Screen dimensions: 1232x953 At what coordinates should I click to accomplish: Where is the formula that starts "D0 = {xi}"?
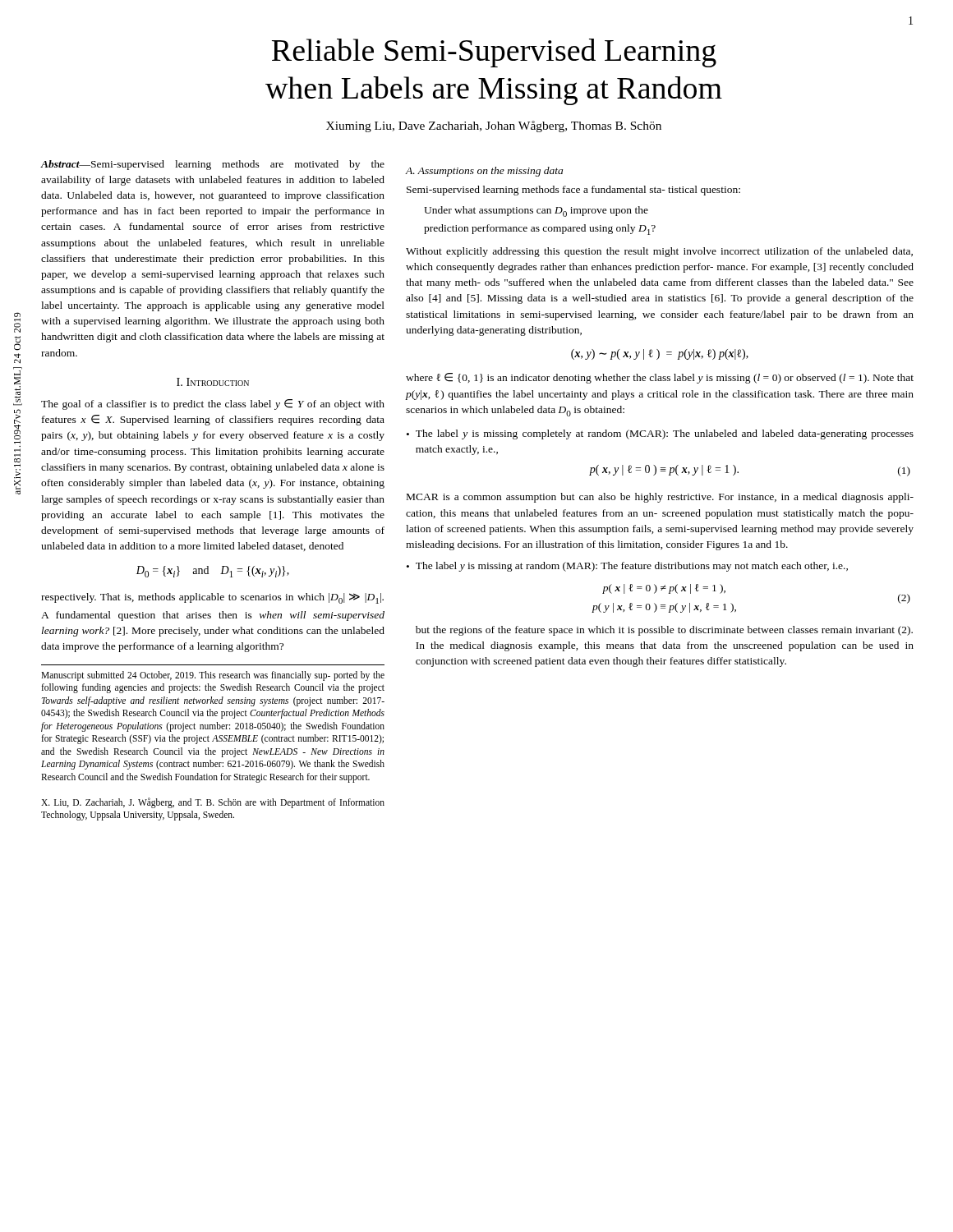click(213, 572)
